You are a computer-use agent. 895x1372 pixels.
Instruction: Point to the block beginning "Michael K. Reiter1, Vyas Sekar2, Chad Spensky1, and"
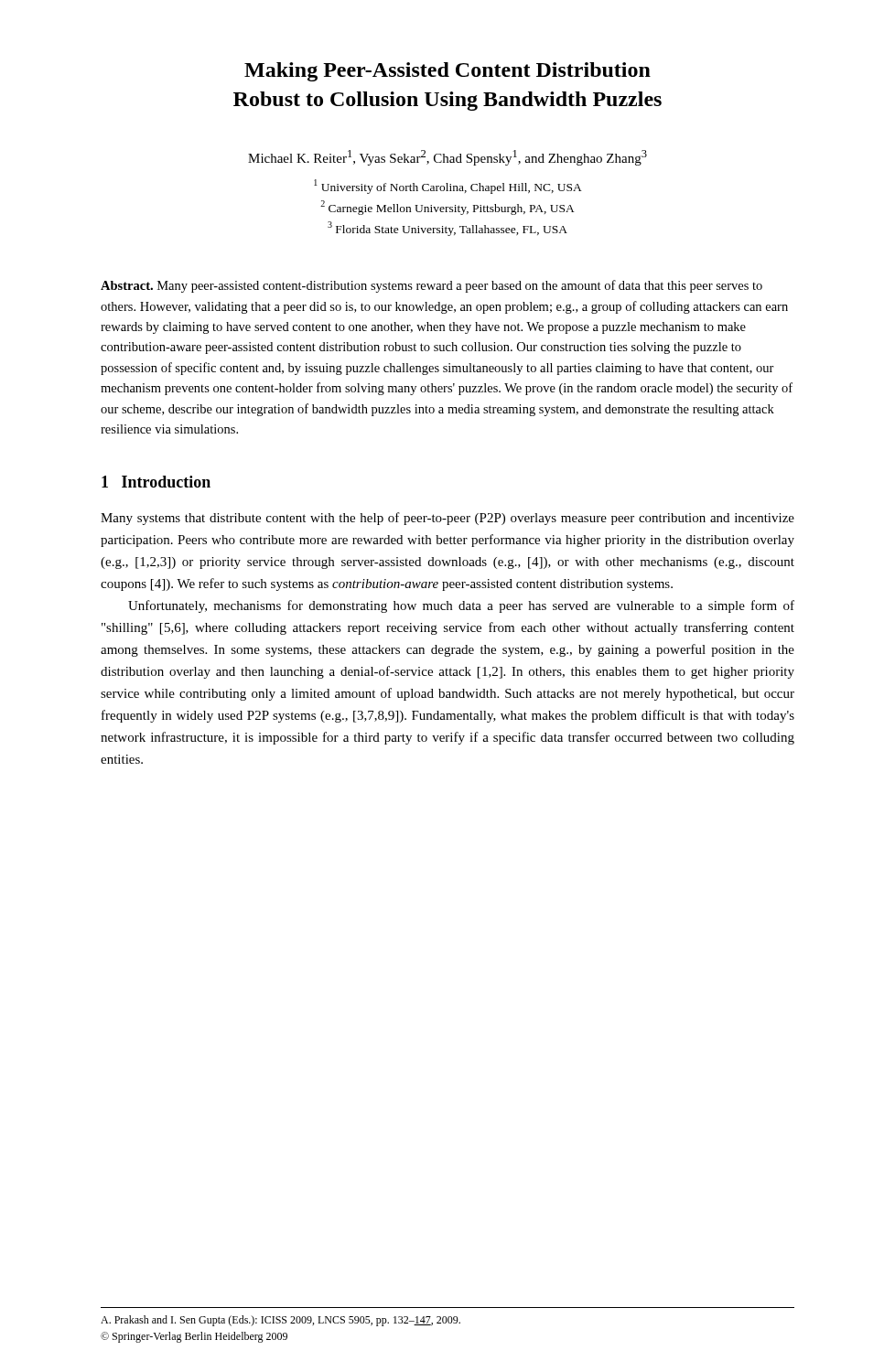coord(448,156)
